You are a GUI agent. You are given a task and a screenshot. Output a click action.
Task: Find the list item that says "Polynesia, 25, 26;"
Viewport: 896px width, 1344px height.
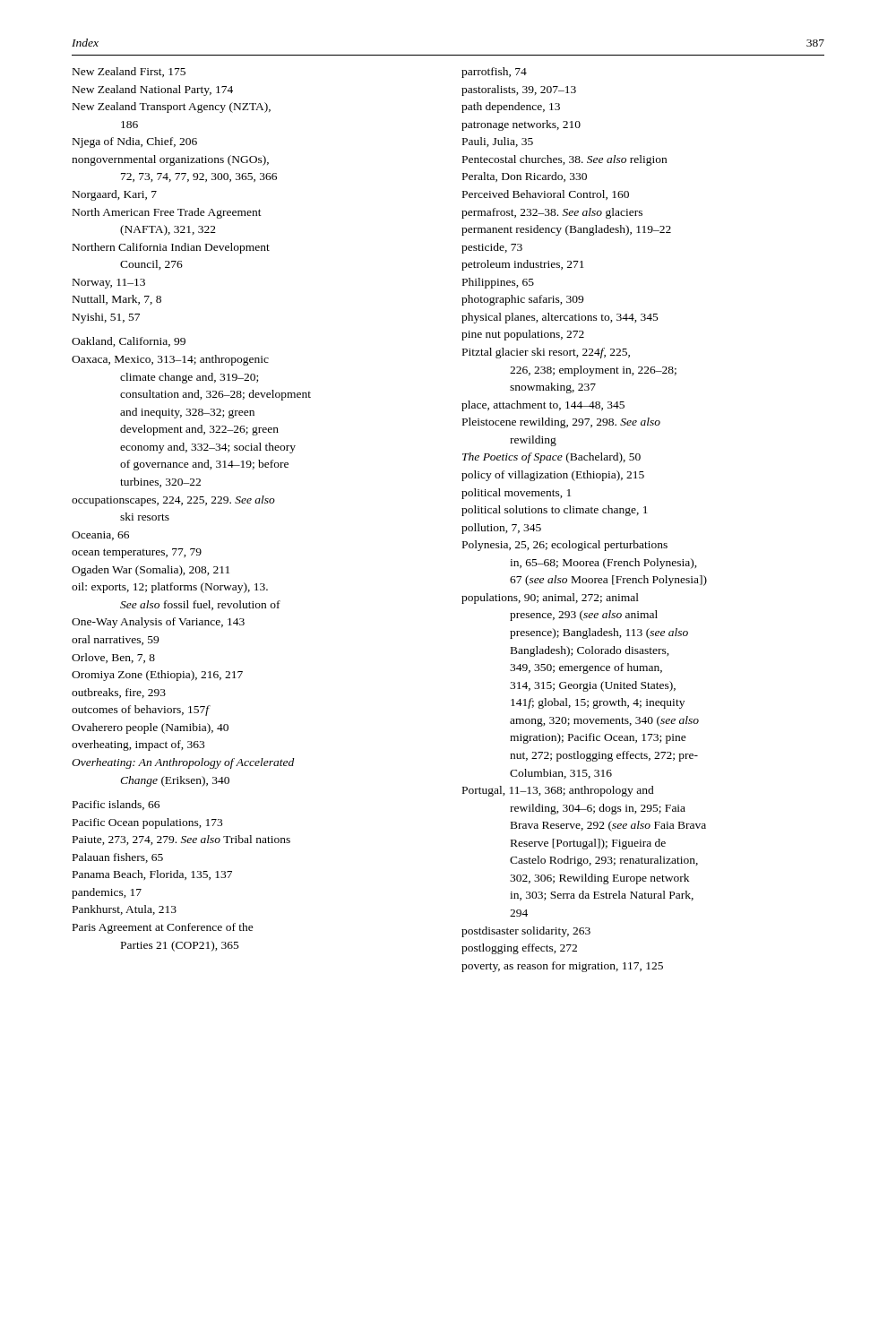coord(643,563)
